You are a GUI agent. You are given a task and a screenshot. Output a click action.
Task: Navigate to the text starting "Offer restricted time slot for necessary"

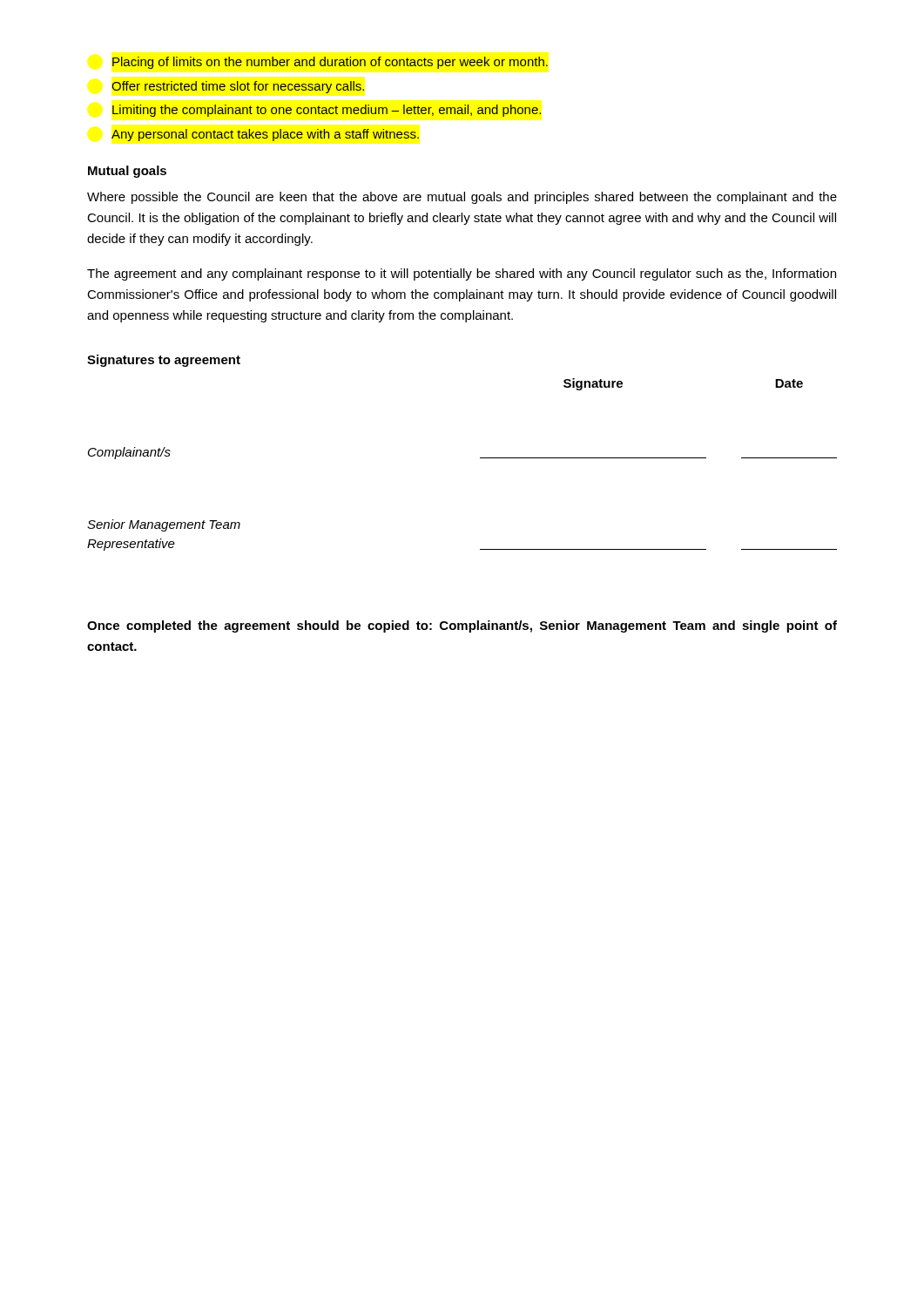pyautogui.click(x=226, y=86)
